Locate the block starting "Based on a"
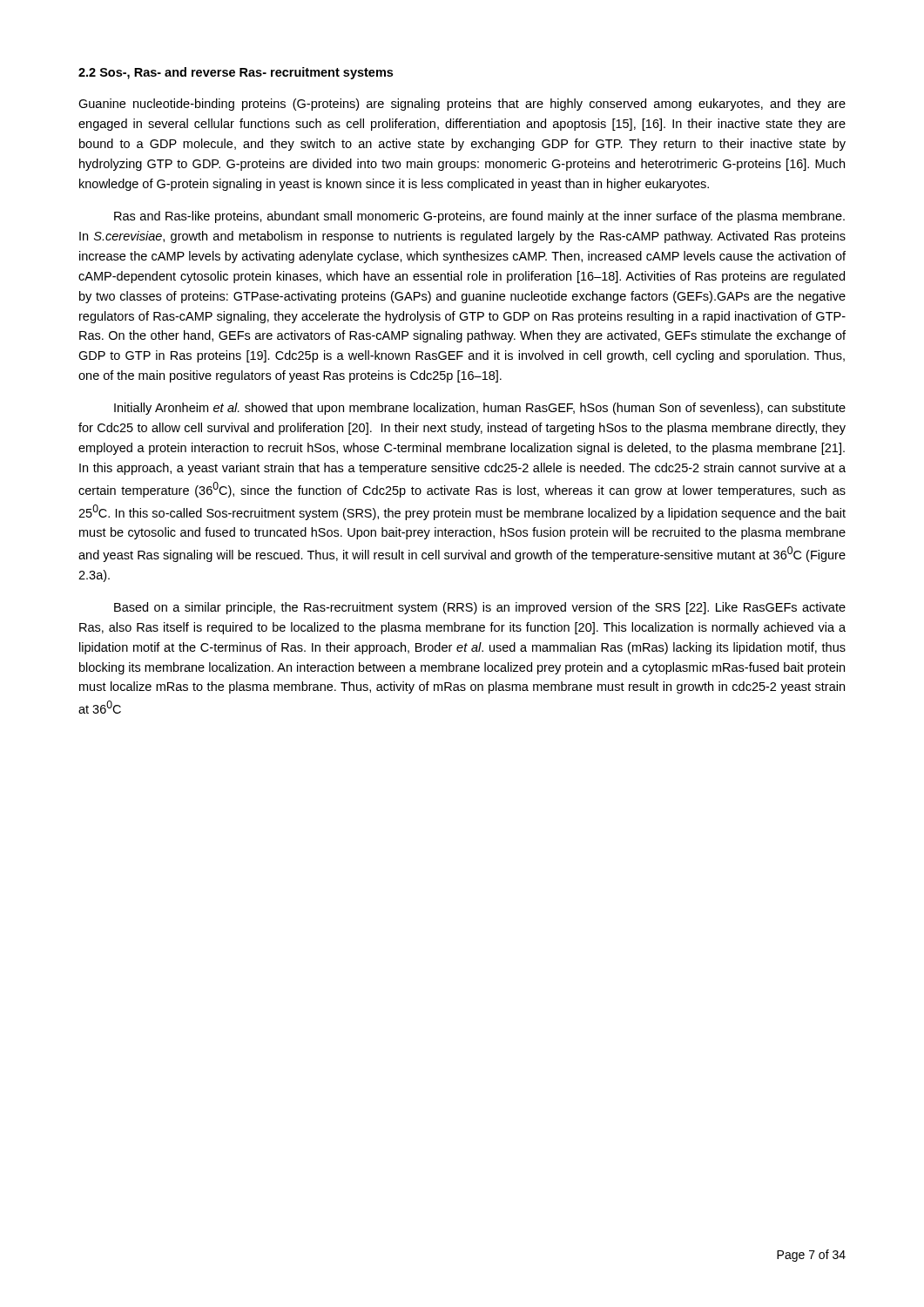Viewport: 924px width, 1307px height. [462, 658]
